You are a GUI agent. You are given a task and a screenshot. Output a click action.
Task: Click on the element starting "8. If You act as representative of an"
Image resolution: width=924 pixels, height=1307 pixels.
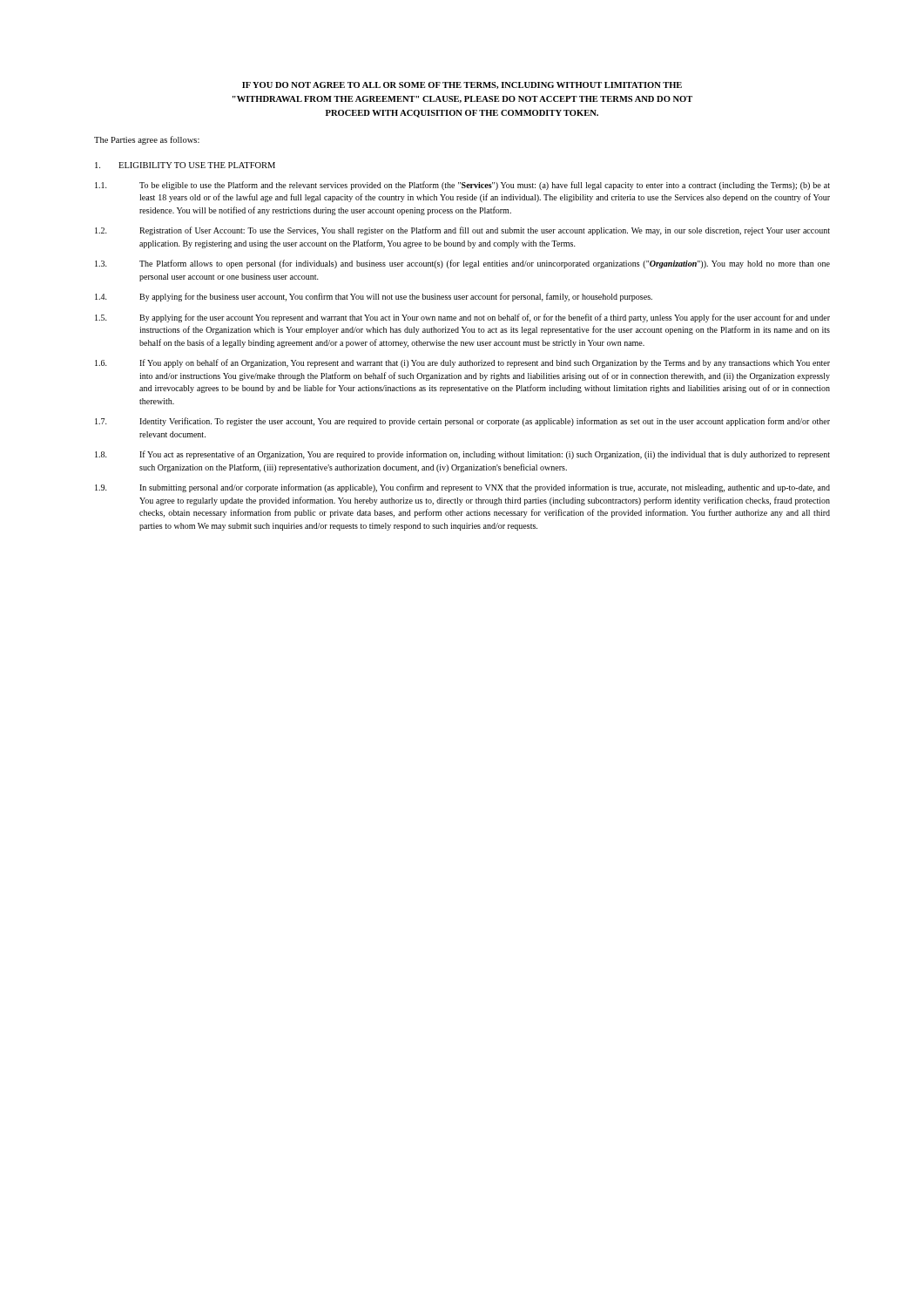(x=462, y=462)
